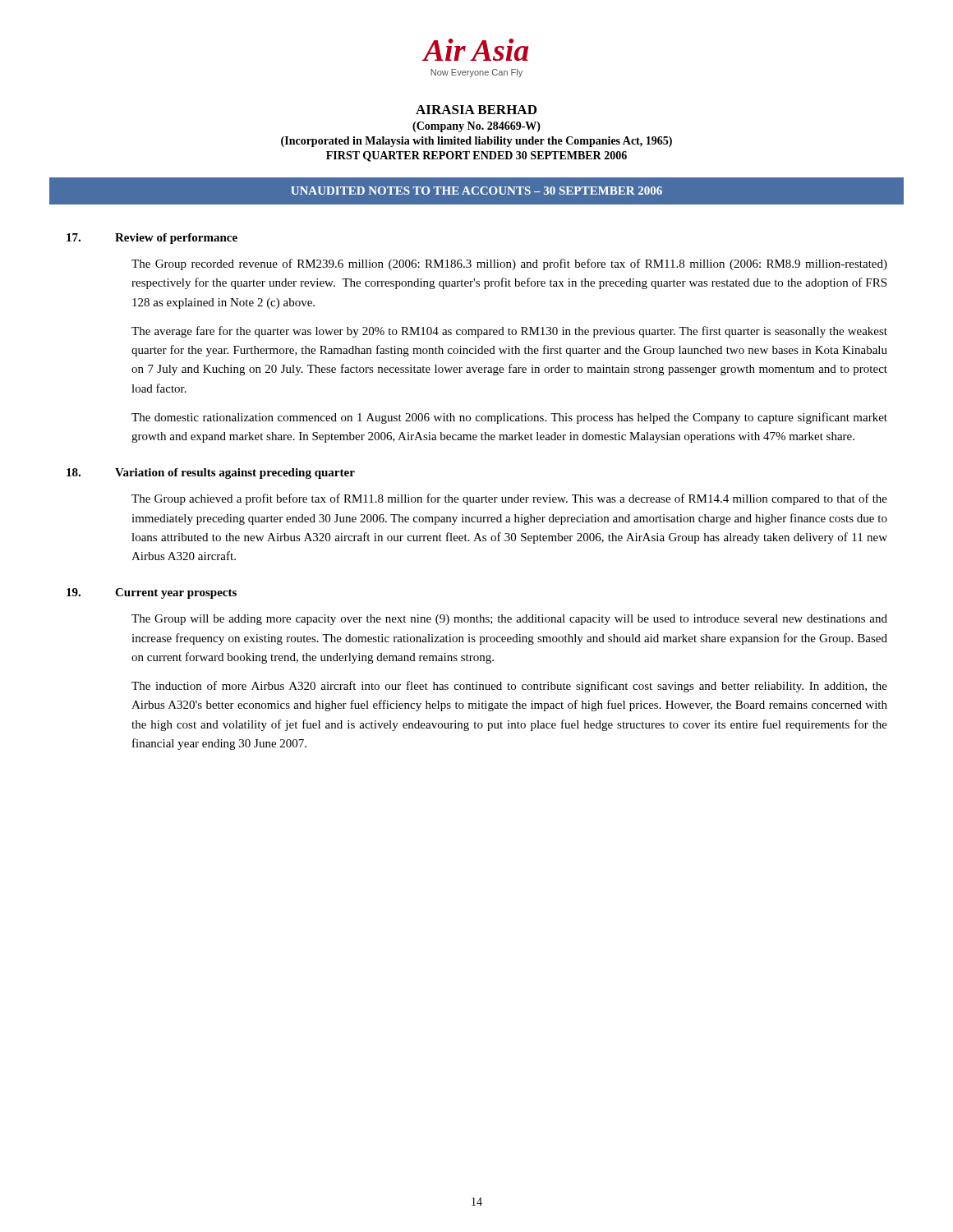Find the text block that reads "The domestic rationalization"

[x=509, y=427]
